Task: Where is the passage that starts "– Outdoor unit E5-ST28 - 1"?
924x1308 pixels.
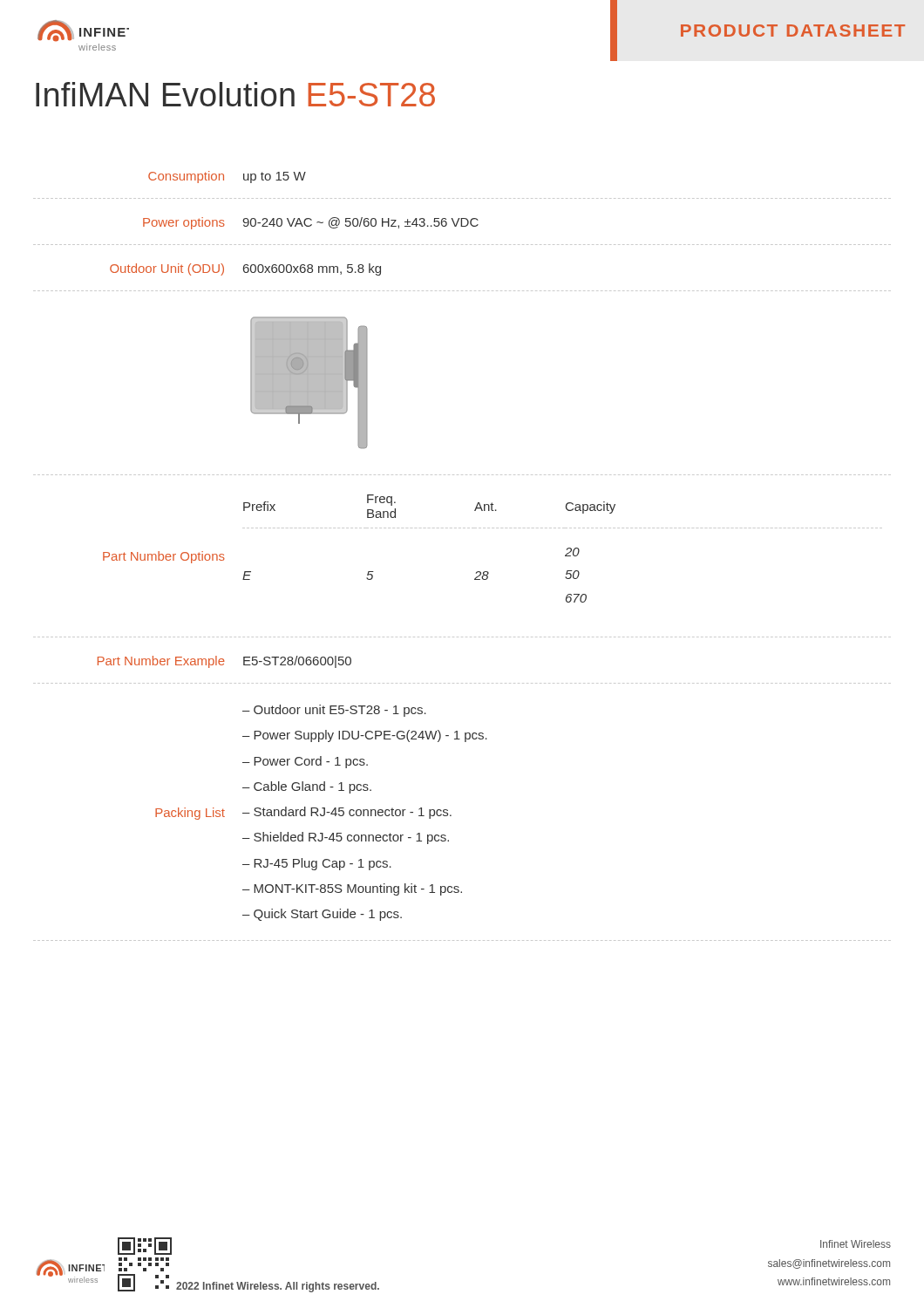Action: tap(335, 709)
